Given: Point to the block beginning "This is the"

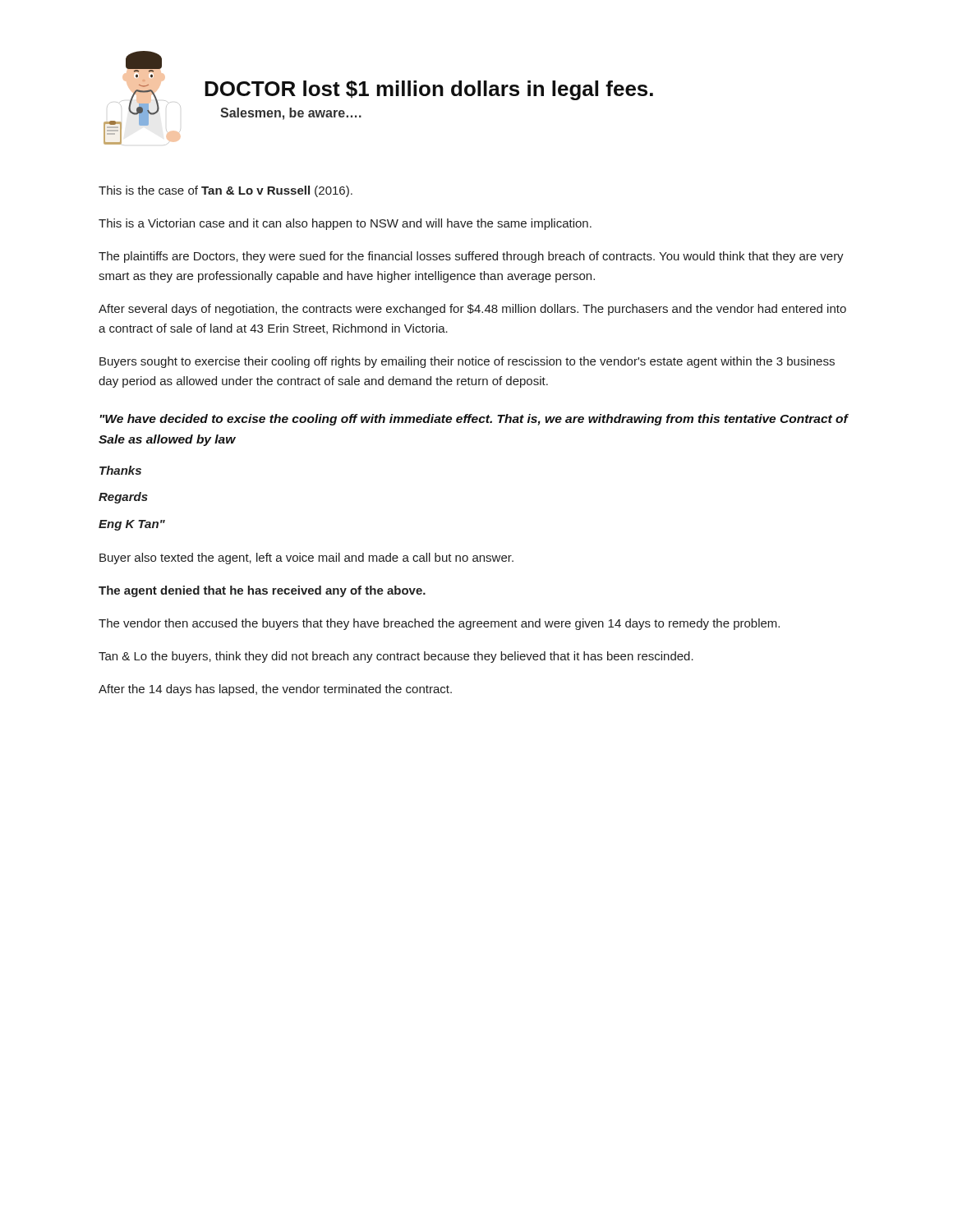Looking at the screenshot, I should pyautogui.click(x=226, y=190).
